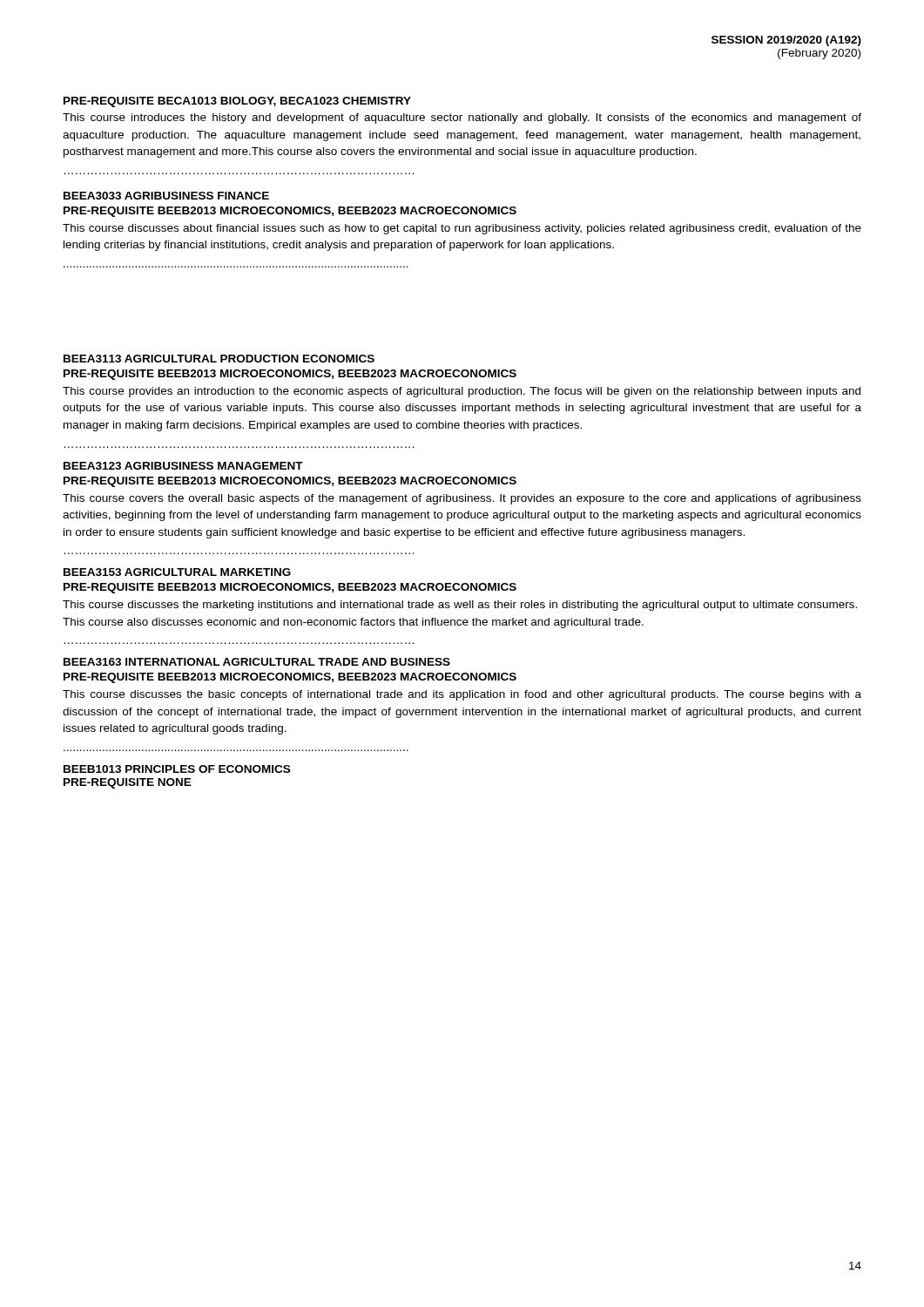Find the text block that says "This course provides"
This screenshot has width=924, height=1307.
[x=462, y=408]
